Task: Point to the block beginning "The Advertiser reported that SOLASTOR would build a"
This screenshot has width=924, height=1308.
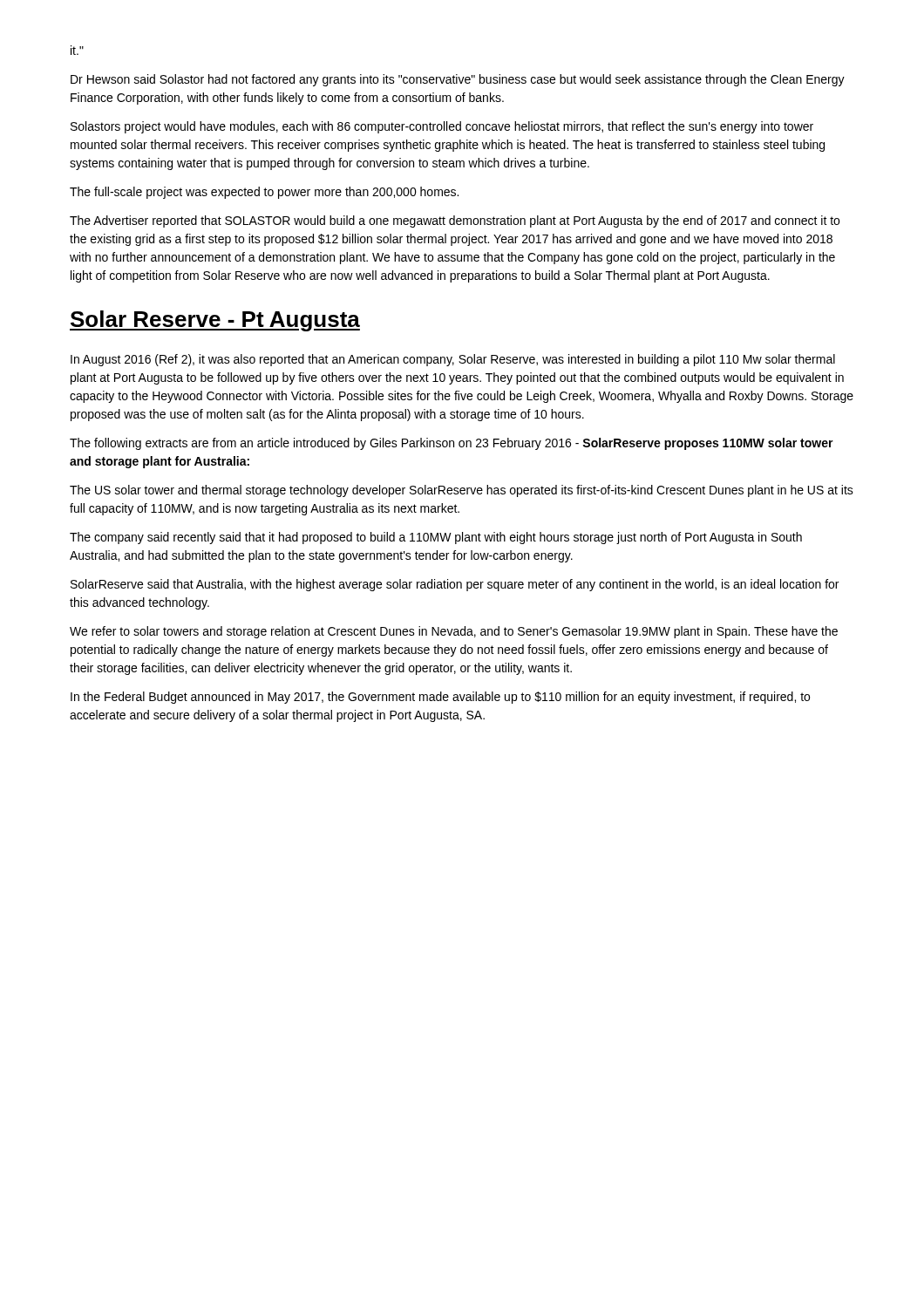Action: tap(455, 248)
